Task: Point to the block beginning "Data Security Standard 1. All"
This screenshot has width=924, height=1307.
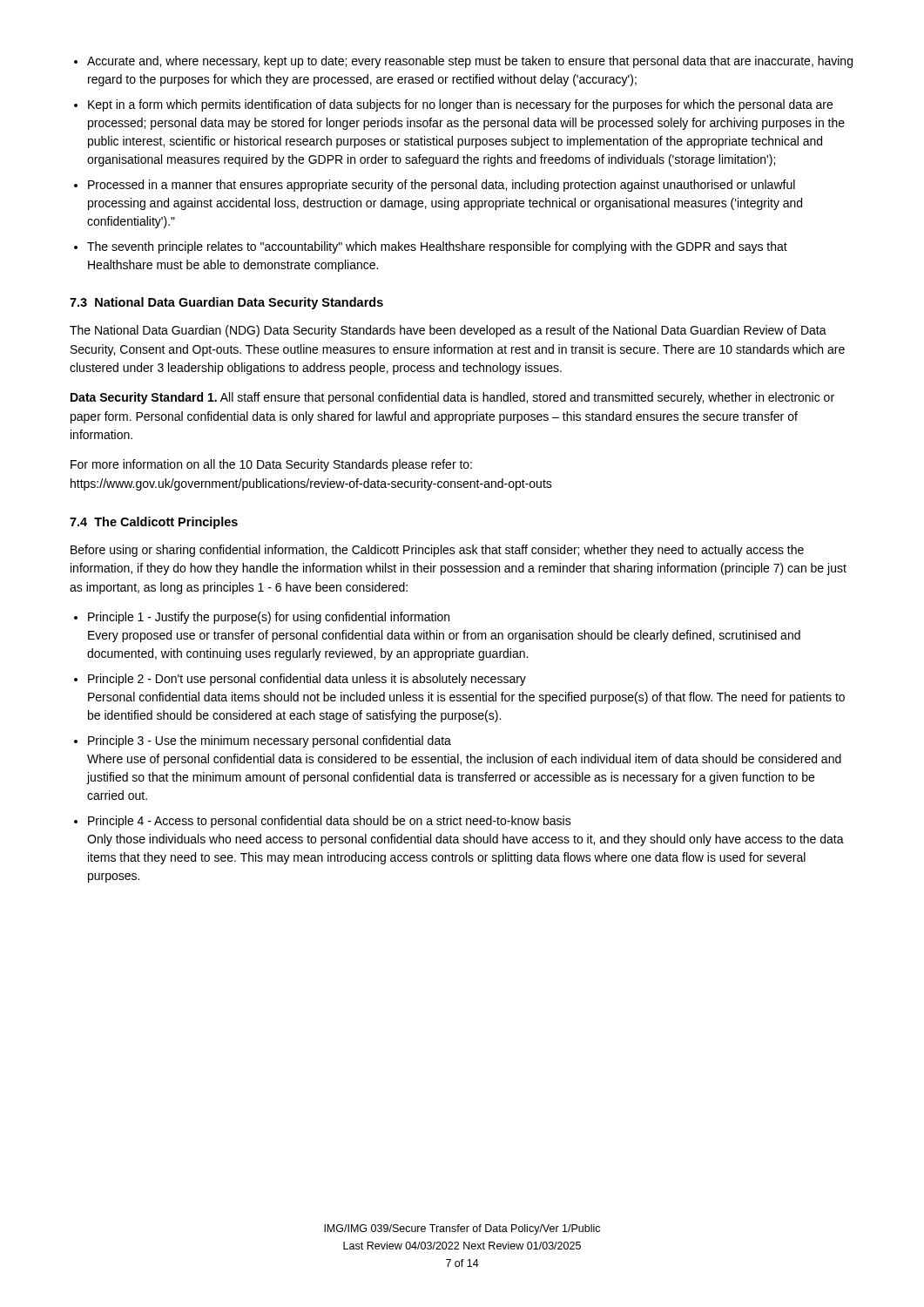Action: [452, 416]
